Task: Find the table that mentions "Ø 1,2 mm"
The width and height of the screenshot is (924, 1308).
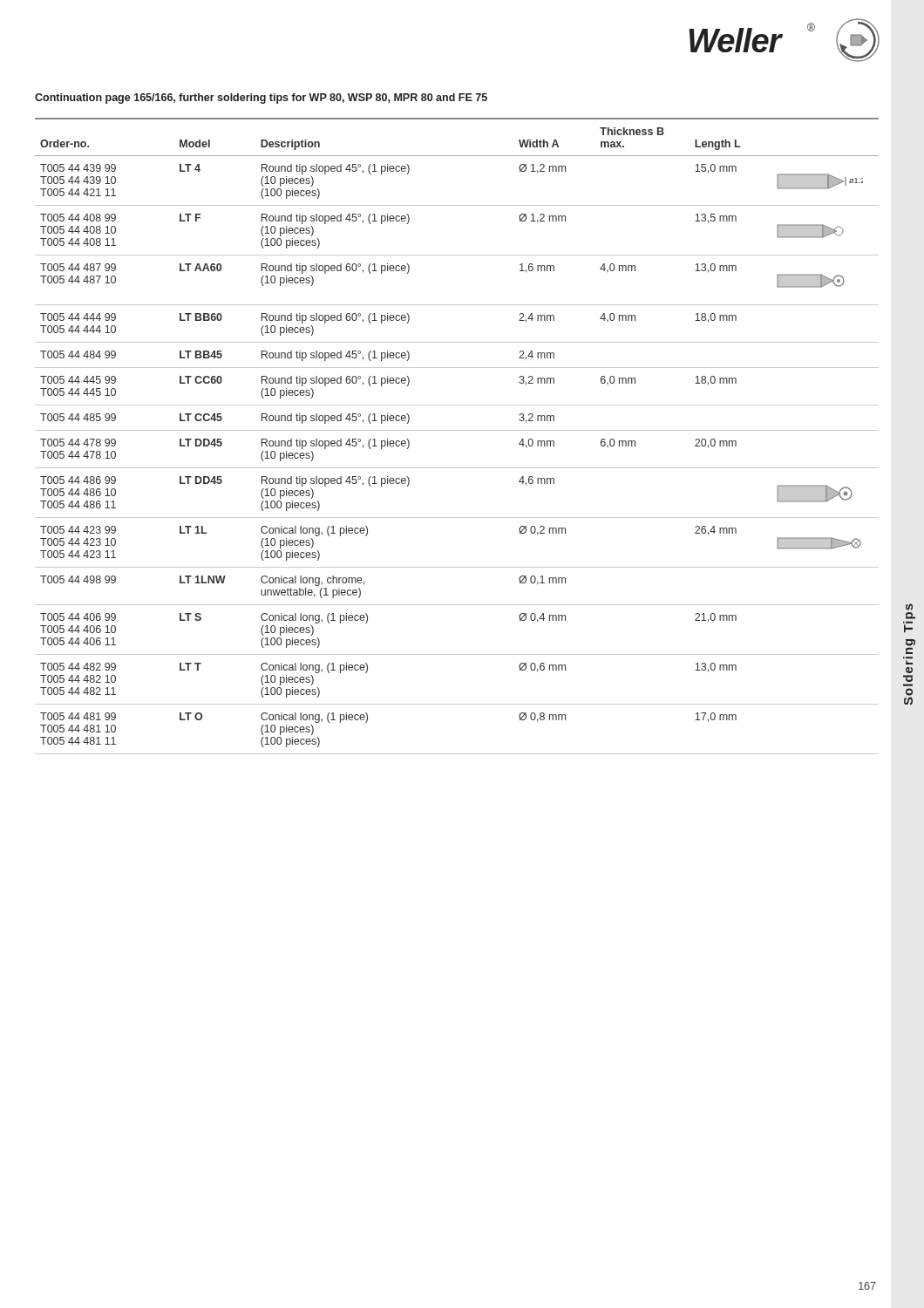Action: [x=457, y=436]
